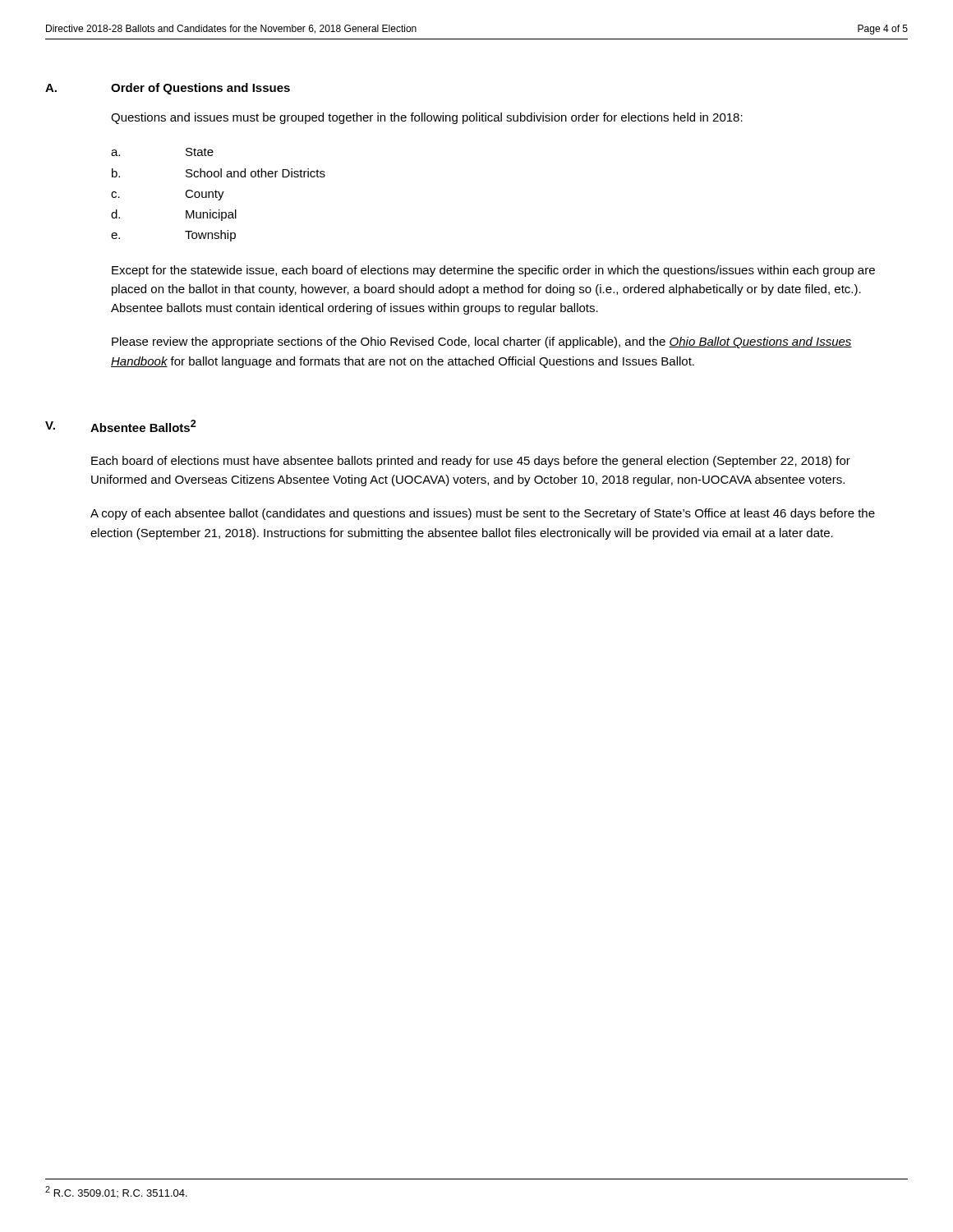The image size is (953, 1232).
Task: Locate the text block that says "Except for the statewide issue, each board"
Action: tap(493, 288)
